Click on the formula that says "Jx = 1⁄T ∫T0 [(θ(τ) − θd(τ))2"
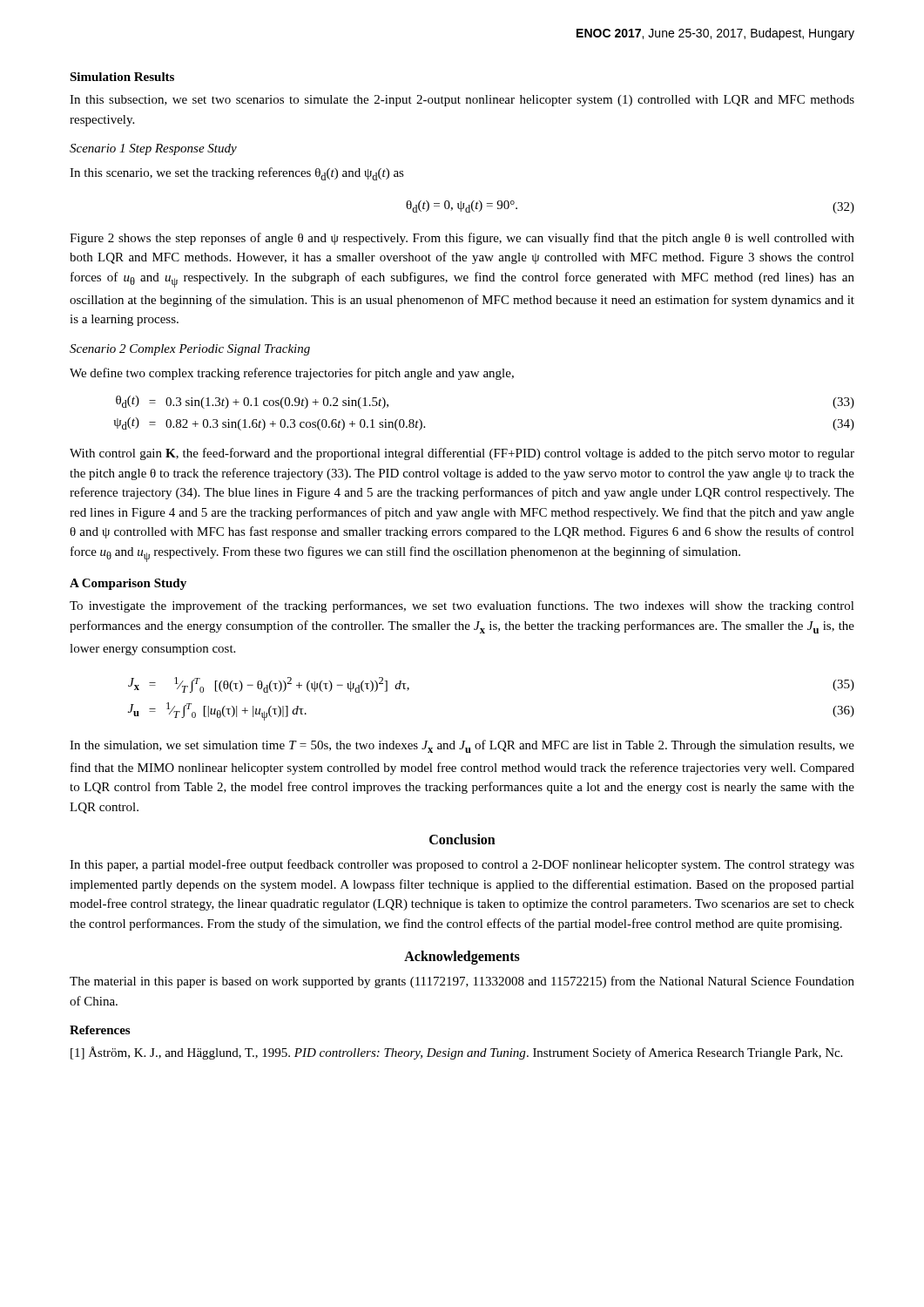This screenshot has width=924, height=1307. coord(287,684)
